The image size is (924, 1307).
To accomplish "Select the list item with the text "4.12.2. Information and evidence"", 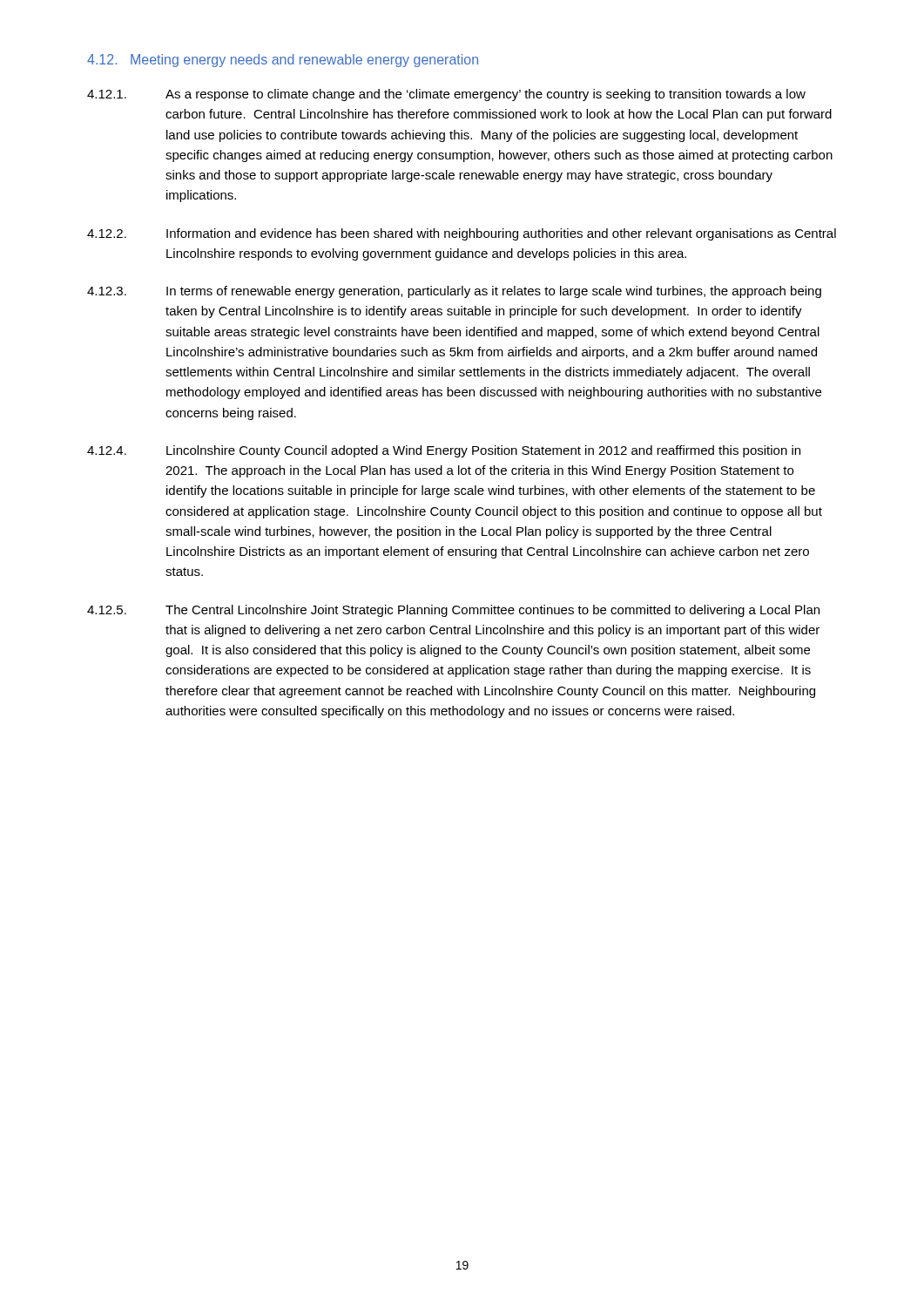I will click(x=462, y=243).
